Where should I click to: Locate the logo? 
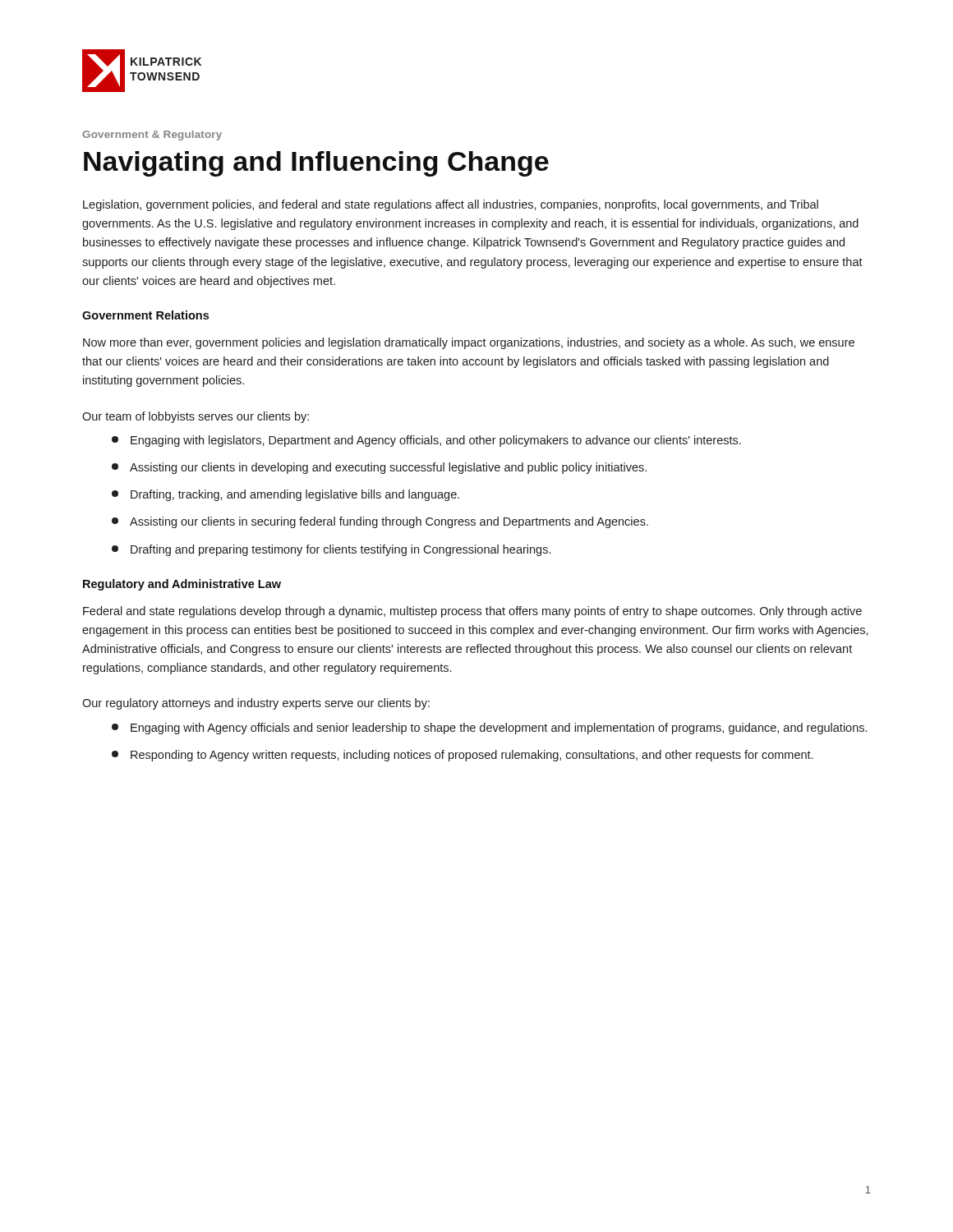click(476, 74)
